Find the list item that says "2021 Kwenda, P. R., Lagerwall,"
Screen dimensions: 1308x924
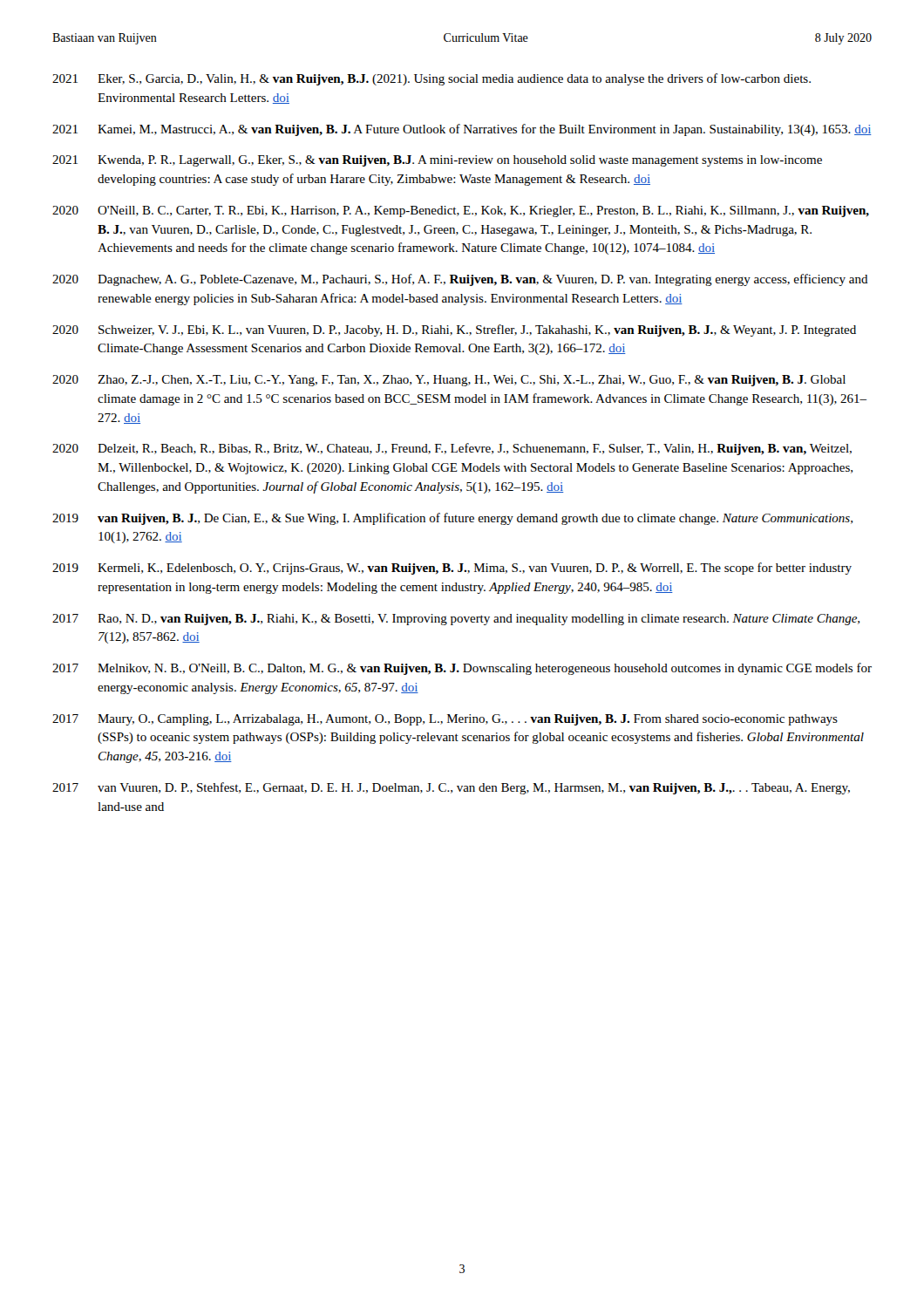pyautogui.click(x=462, y=170)
